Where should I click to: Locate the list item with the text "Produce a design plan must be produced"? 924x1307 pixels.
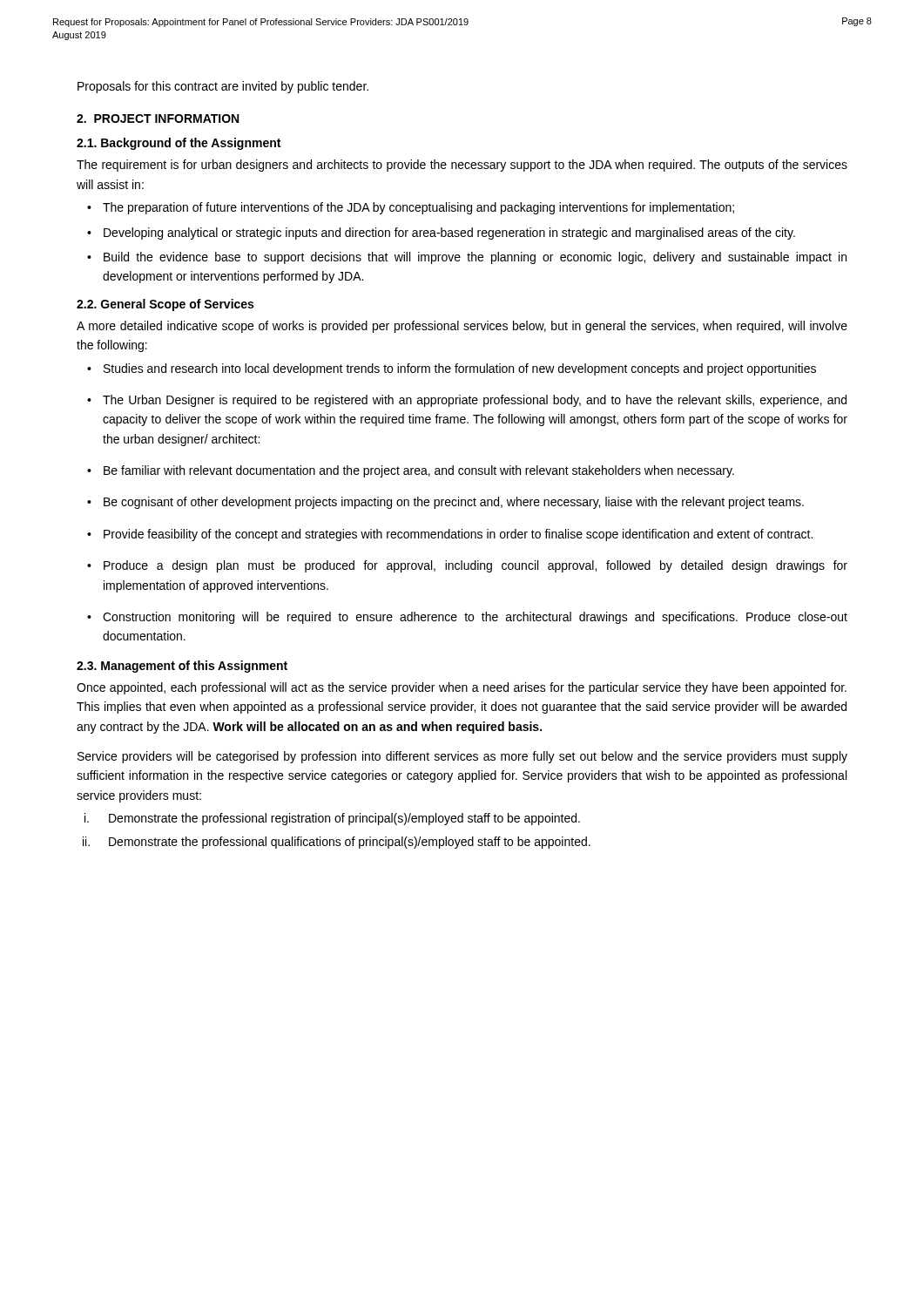coord(475,575)
